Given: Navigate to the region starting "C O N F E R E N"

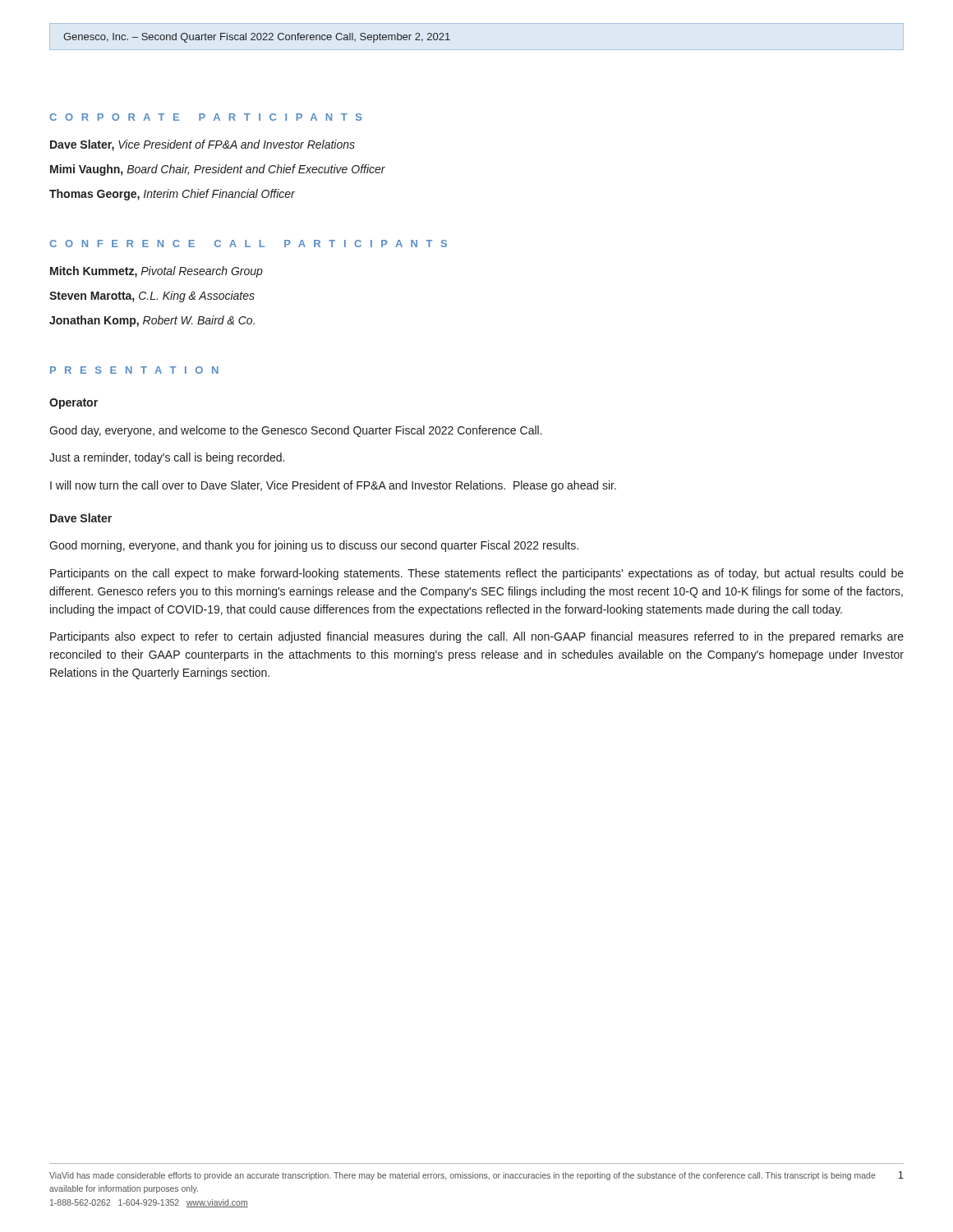Looking at the screenshot, I should tap(250, 244).
